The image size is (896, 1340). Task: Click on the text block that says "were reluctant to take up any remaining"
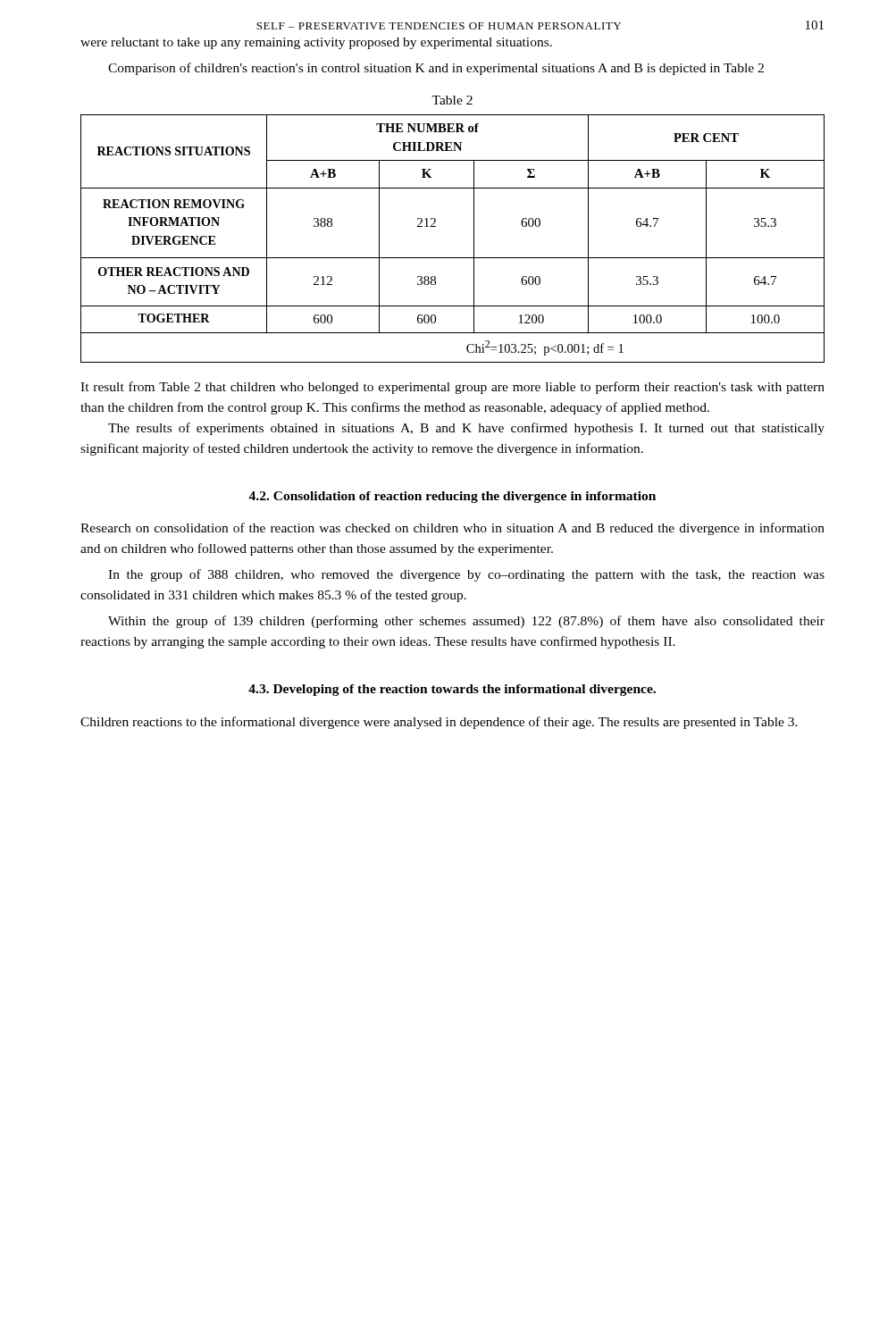(x=316, y=42)
